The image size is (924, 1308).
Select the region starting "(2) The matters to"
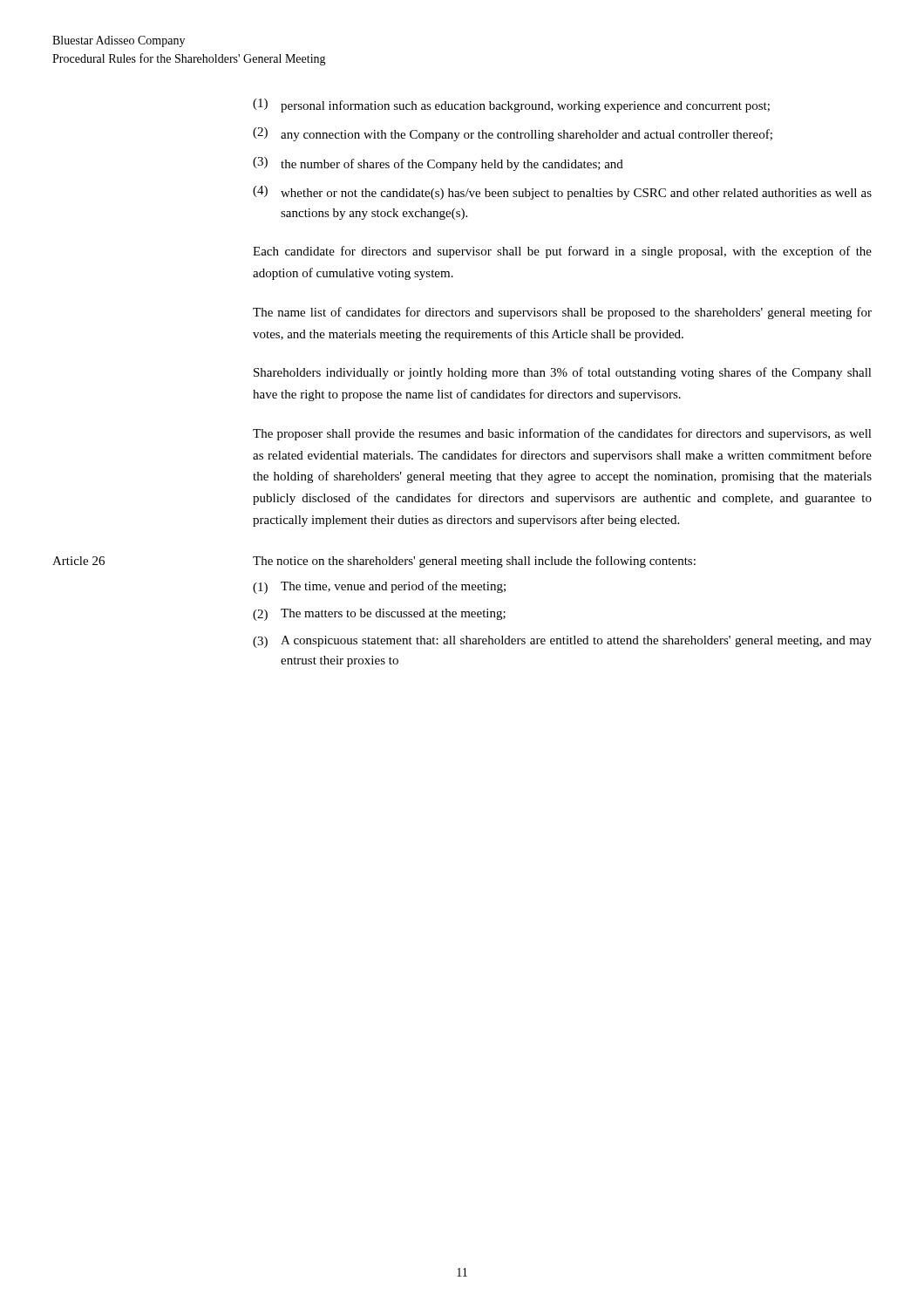click(379, 615)
